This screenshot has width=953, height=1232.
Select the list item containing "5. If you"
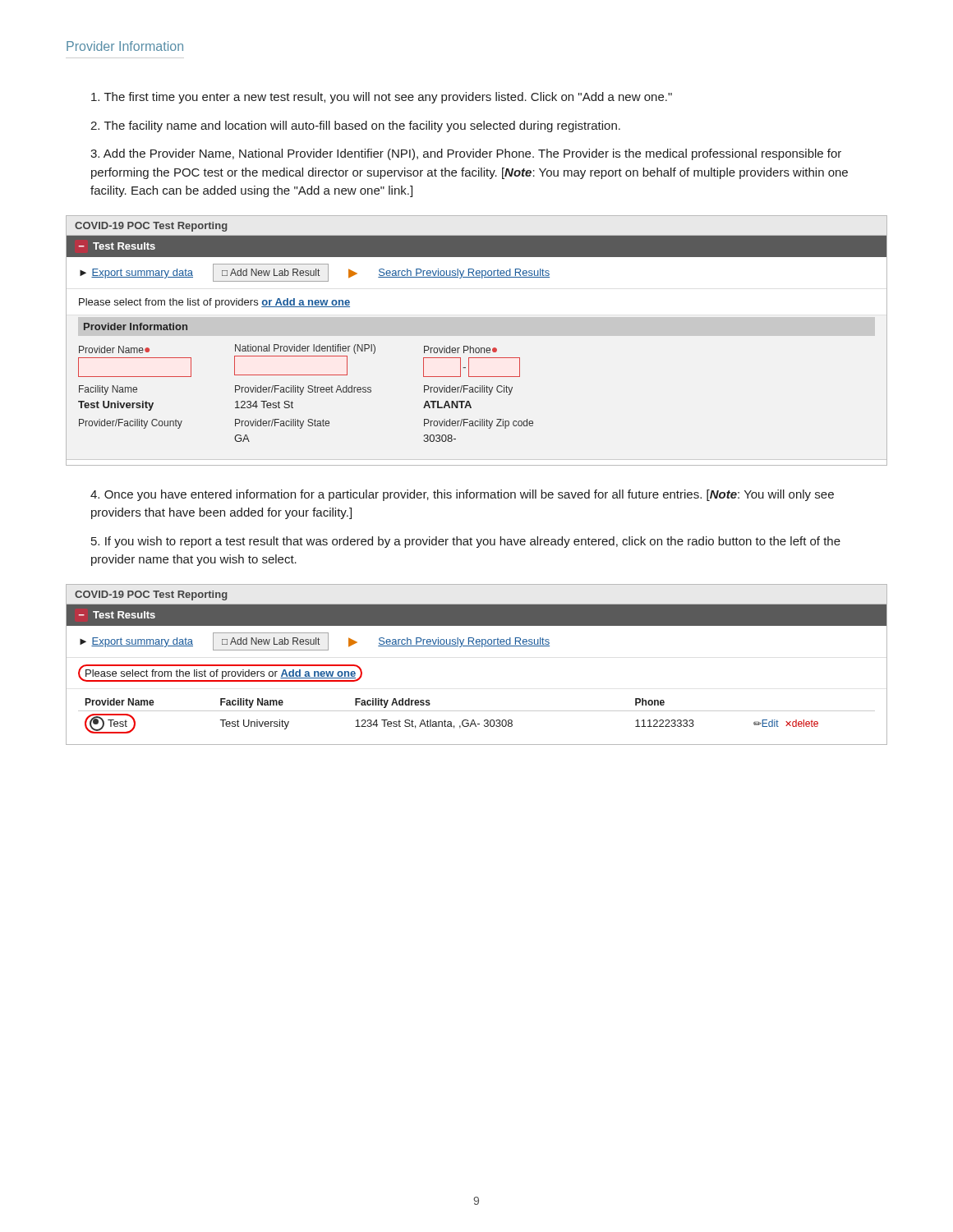click(465, 550)
